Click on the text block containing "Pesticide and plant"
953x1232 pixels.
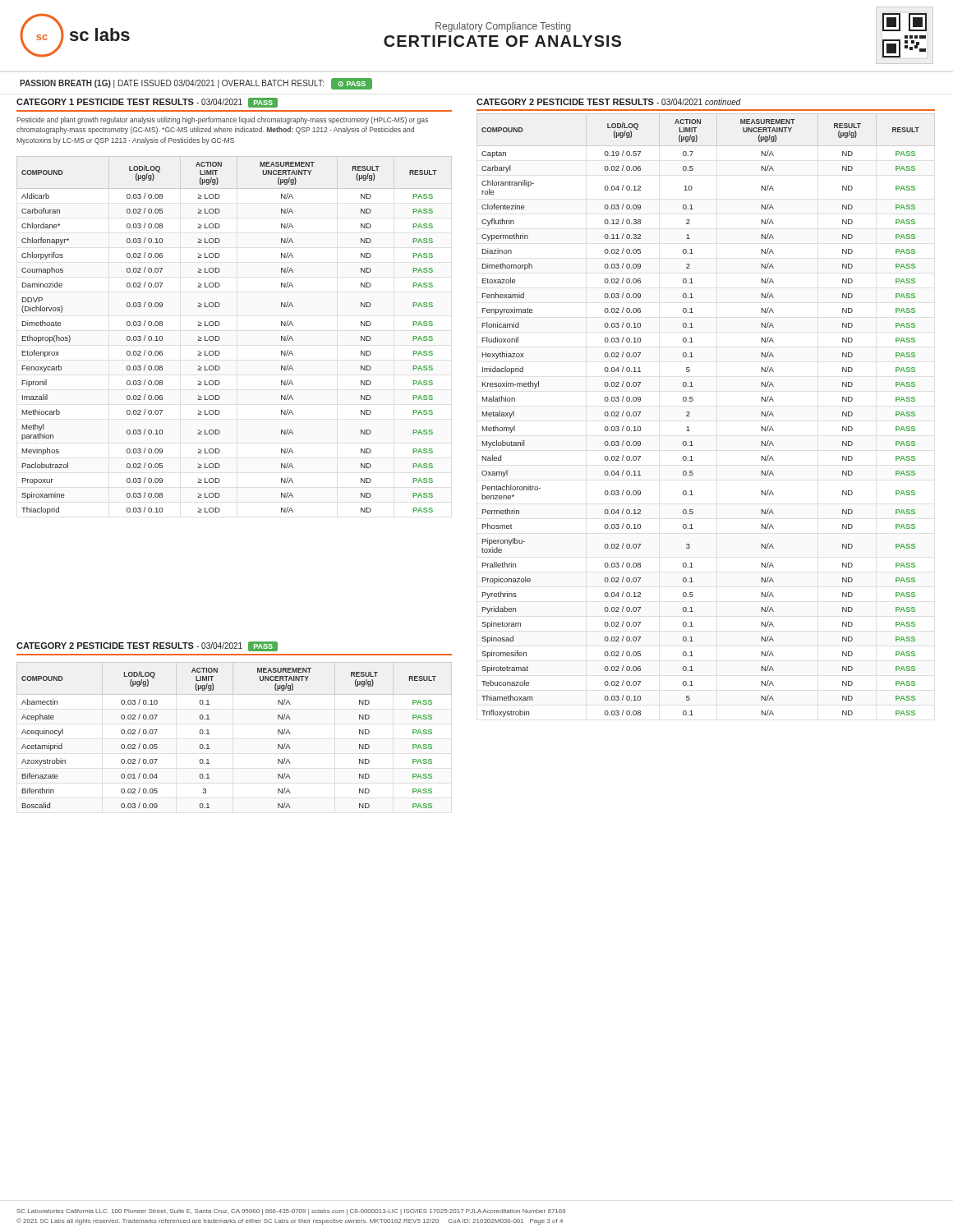(222, 130)
